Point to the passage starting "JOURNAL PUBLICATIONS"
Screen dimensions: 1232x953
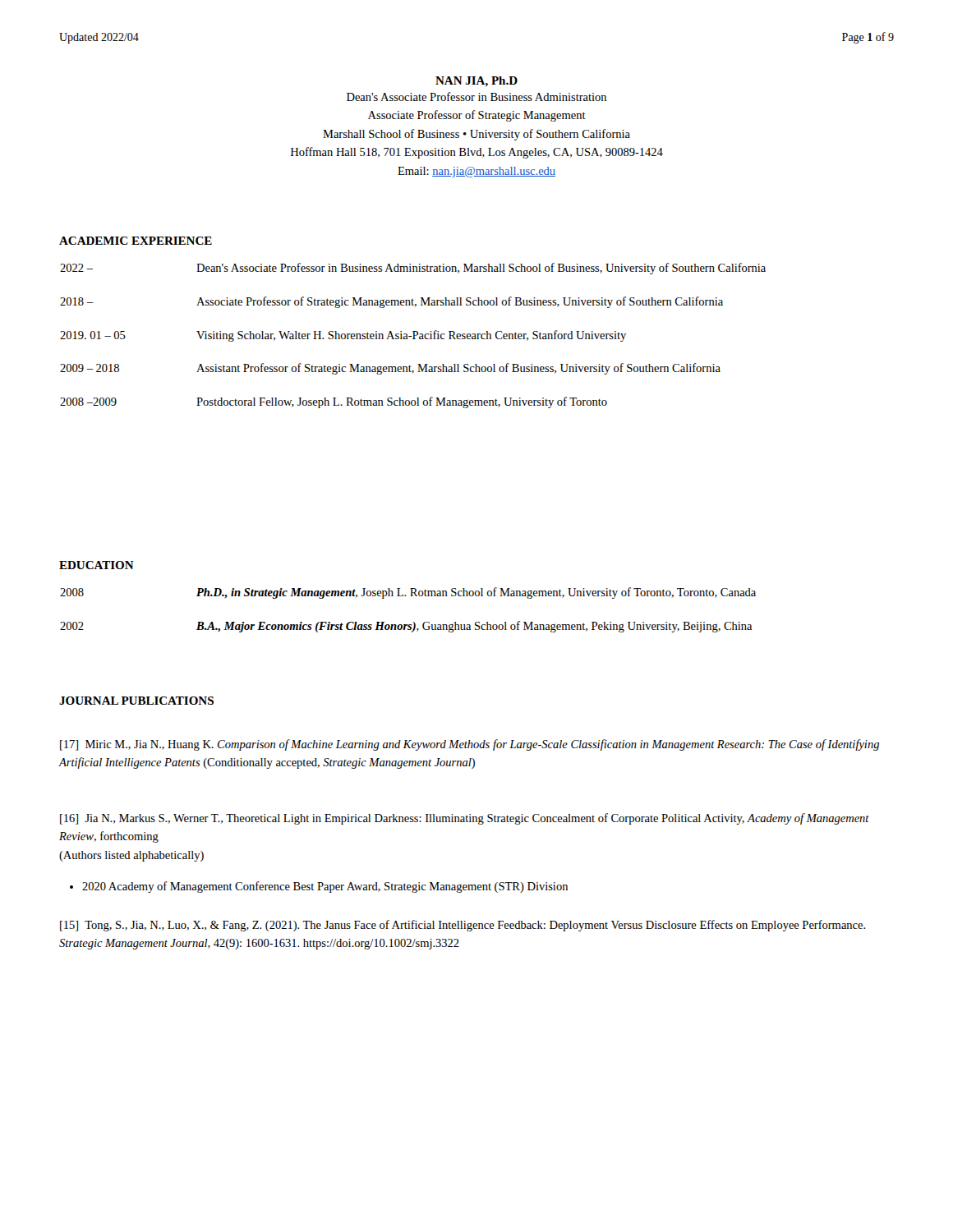(x=137, y=701)
